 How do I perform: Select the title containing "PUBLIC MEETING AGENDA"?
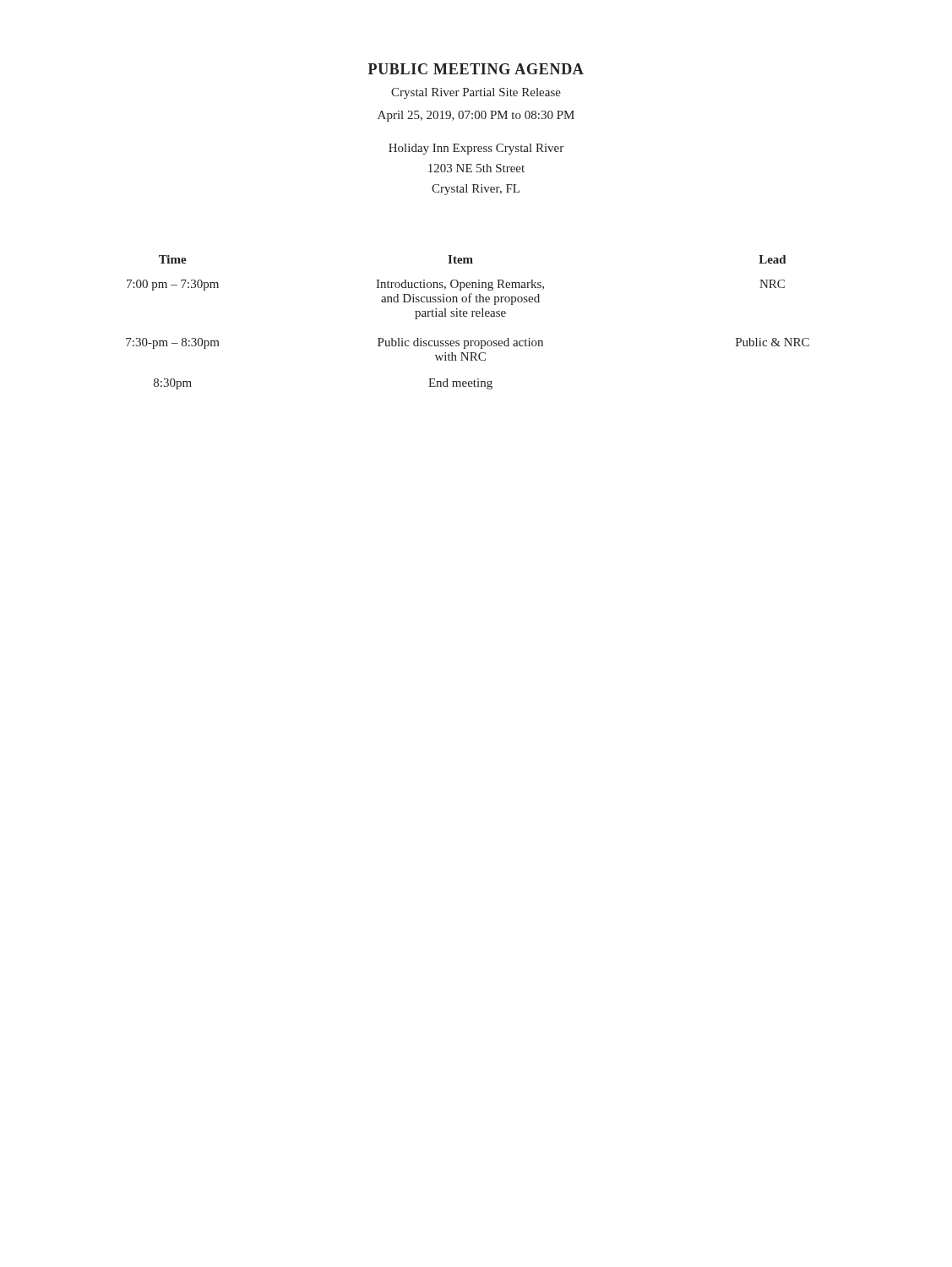pyautogui.click(x=476, y=69)
